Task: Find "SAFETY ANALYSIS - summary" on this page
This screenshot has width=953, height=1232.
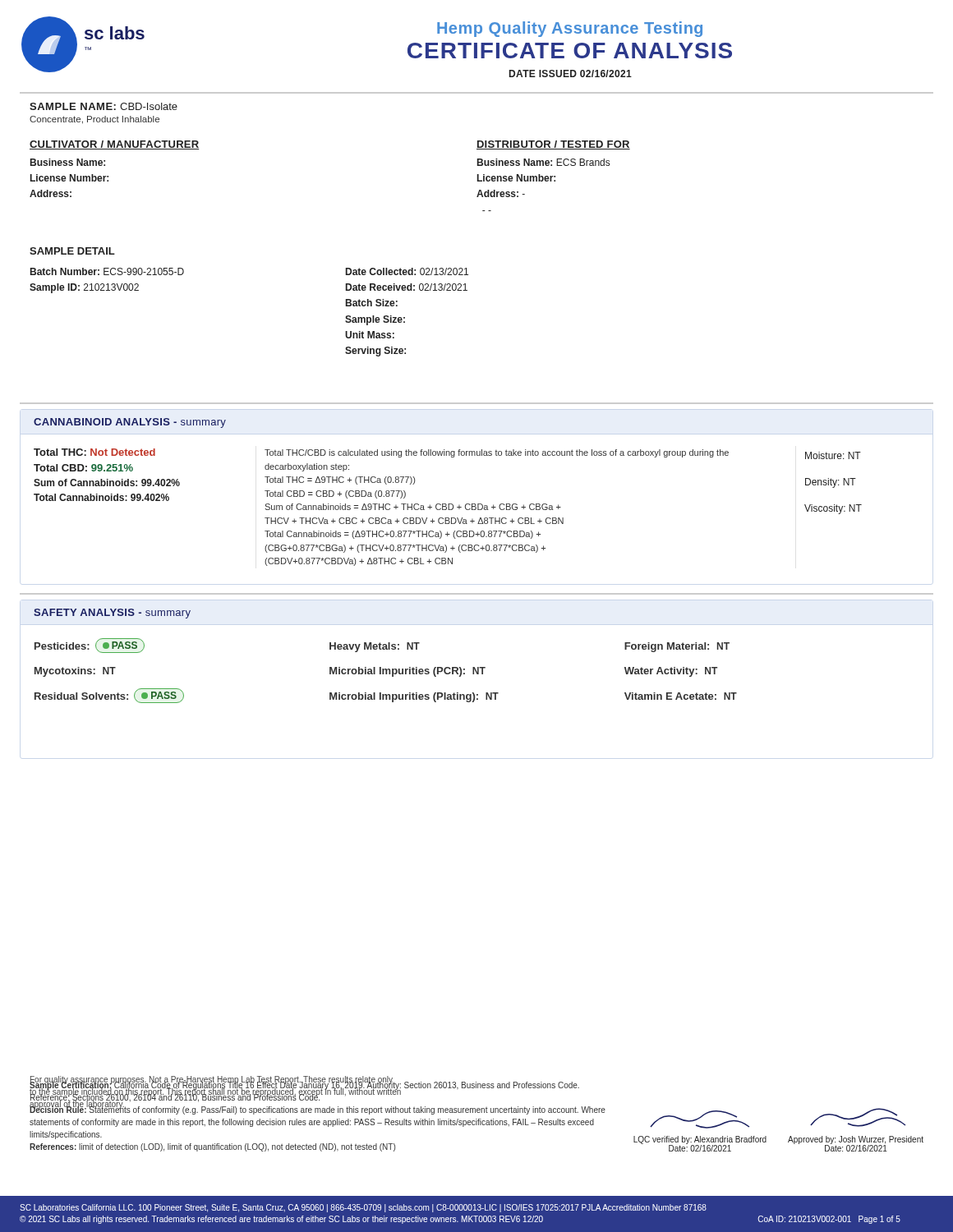Action: click(112, 612)
